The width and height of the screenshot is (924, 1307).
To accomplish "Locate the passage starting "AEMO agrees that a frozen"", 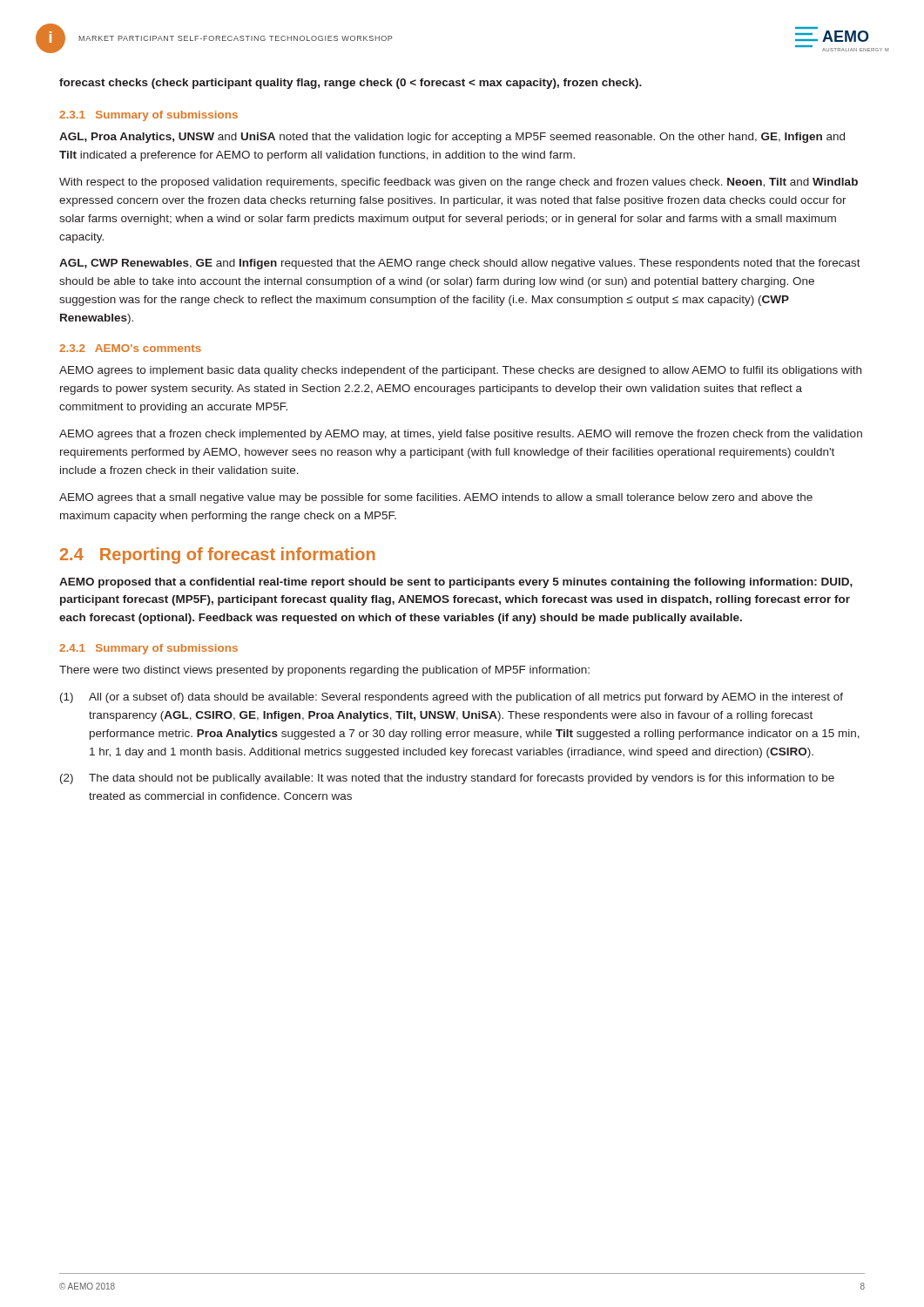I will point(461,452).
